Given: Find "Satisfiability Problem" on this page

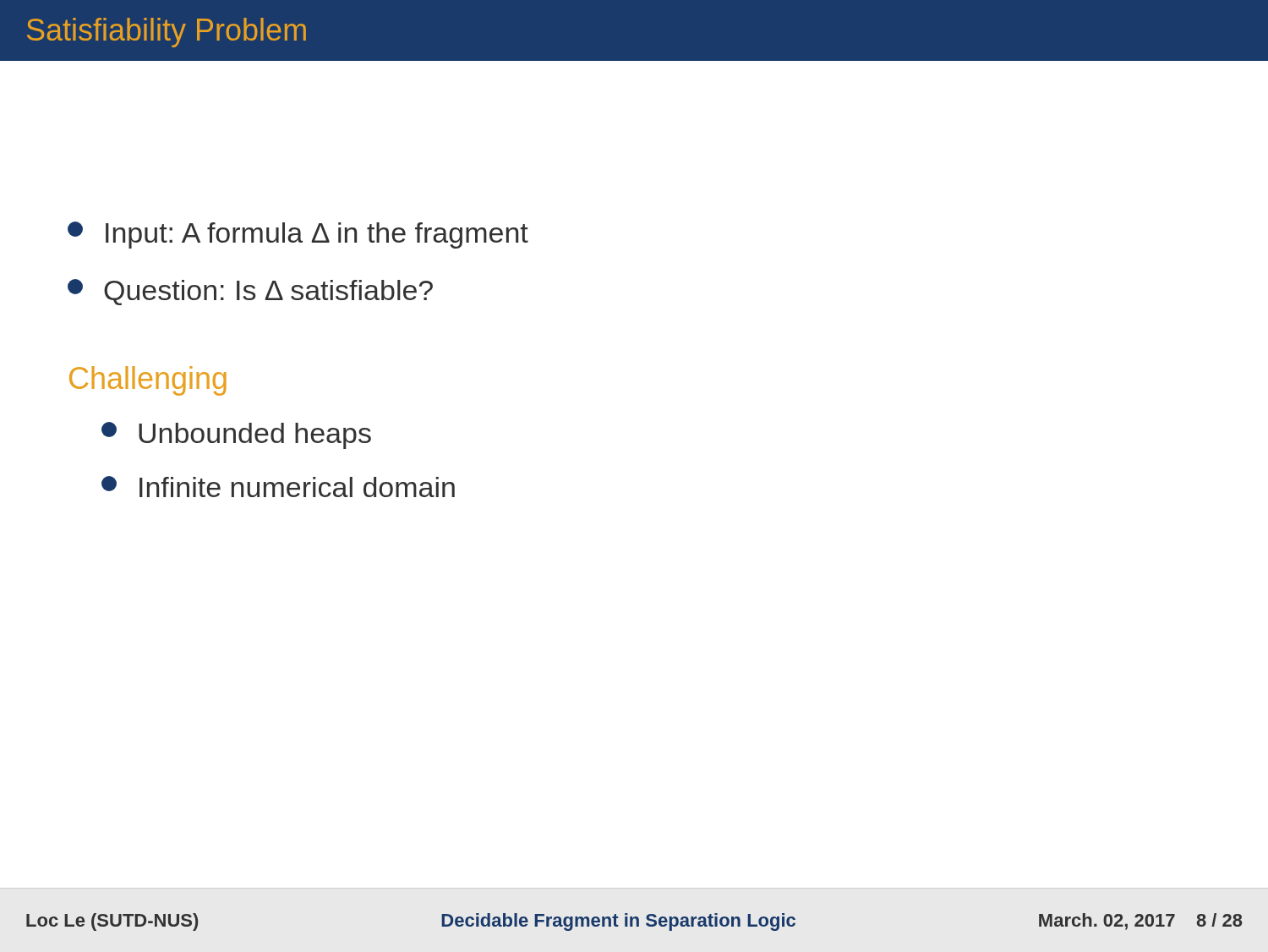Looking at the screenshot, I should click(167, 30).
